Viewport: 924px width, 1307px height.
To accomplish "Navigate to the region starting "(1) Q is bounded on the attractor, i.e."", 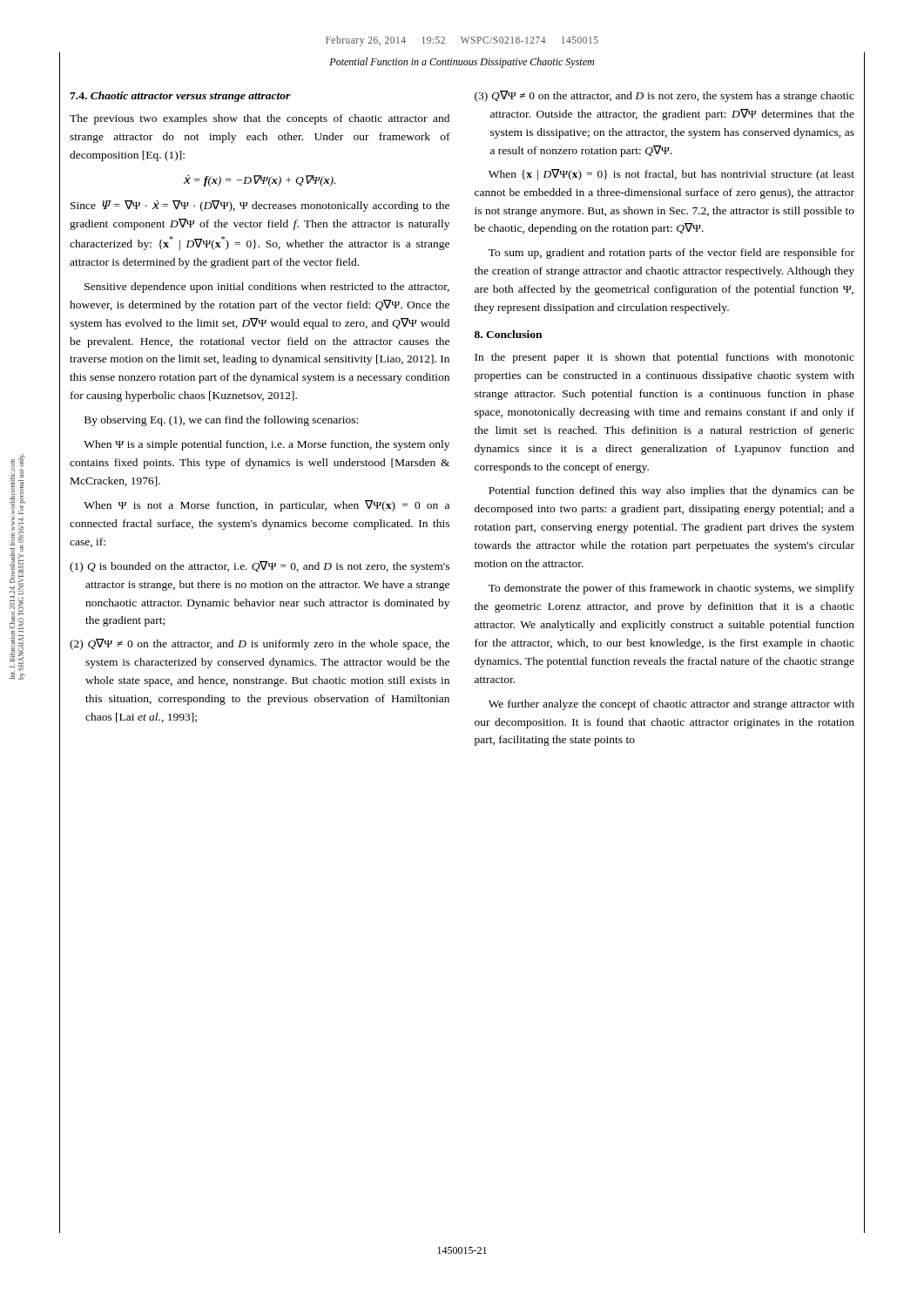I will coord(260,593).
